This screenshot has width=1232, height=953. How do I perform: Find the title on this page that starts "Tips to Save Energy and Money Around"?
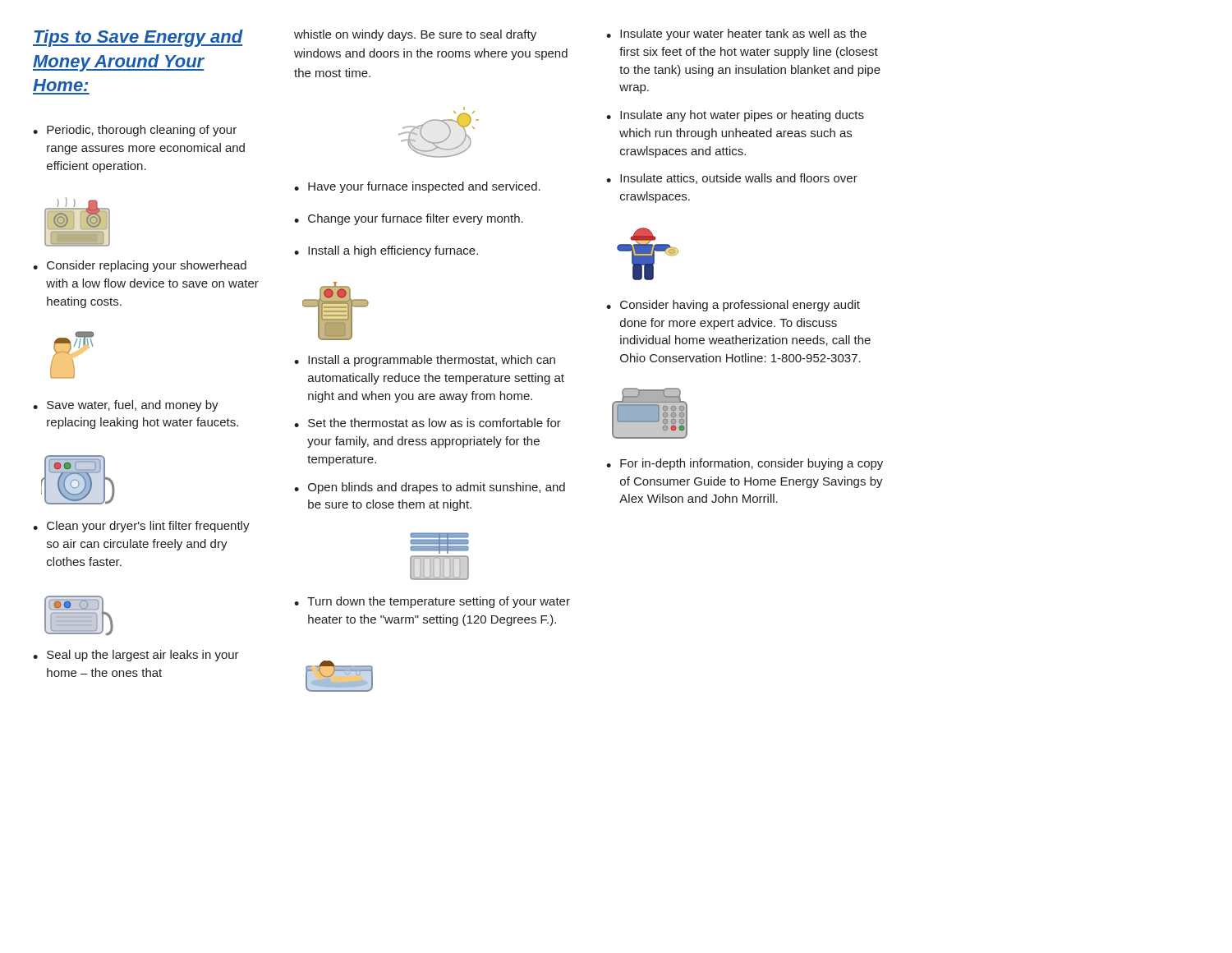149,61
